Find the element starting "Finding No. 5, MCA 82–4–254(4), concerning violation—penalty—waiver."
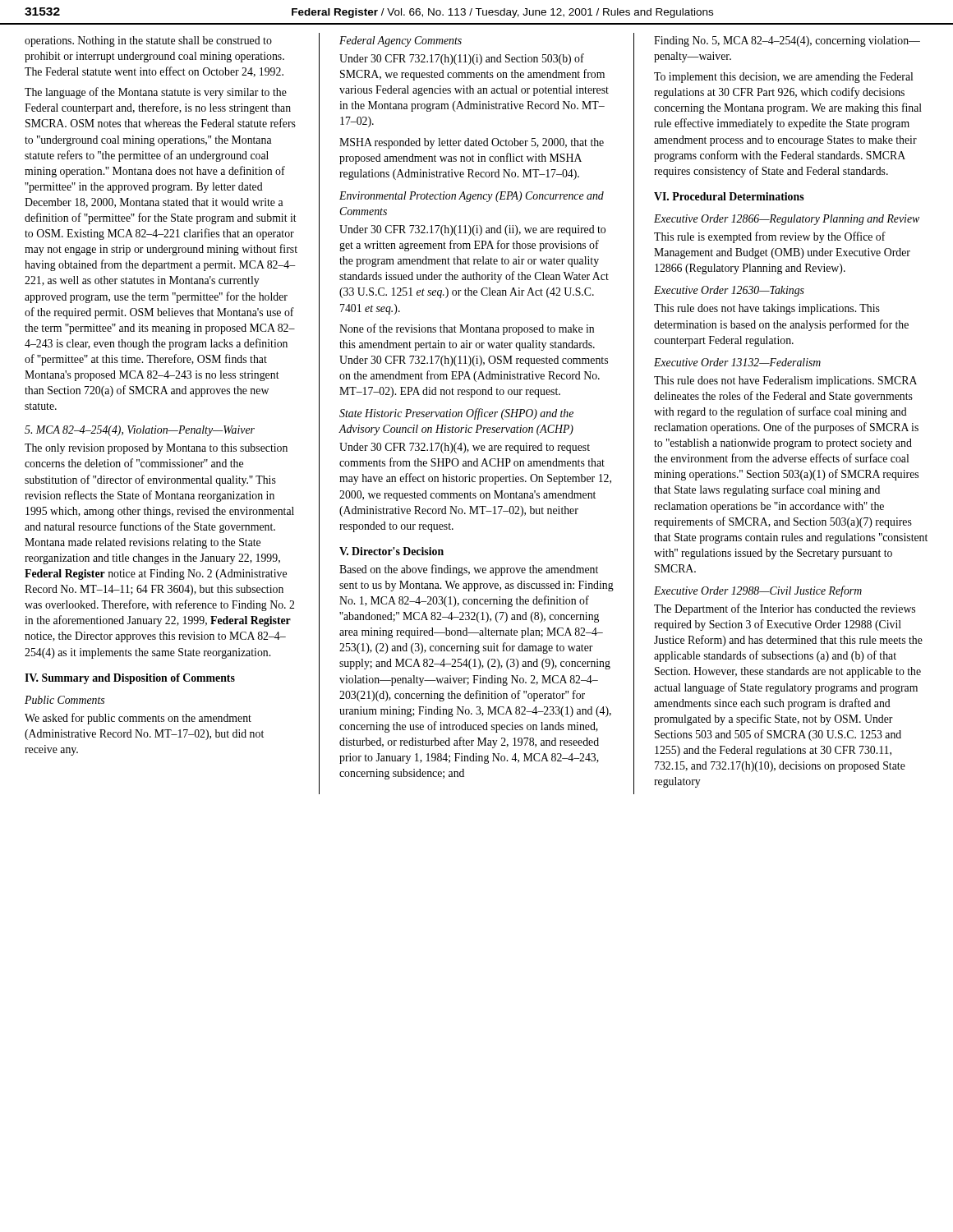953x1232 pixels. [791, 106]
